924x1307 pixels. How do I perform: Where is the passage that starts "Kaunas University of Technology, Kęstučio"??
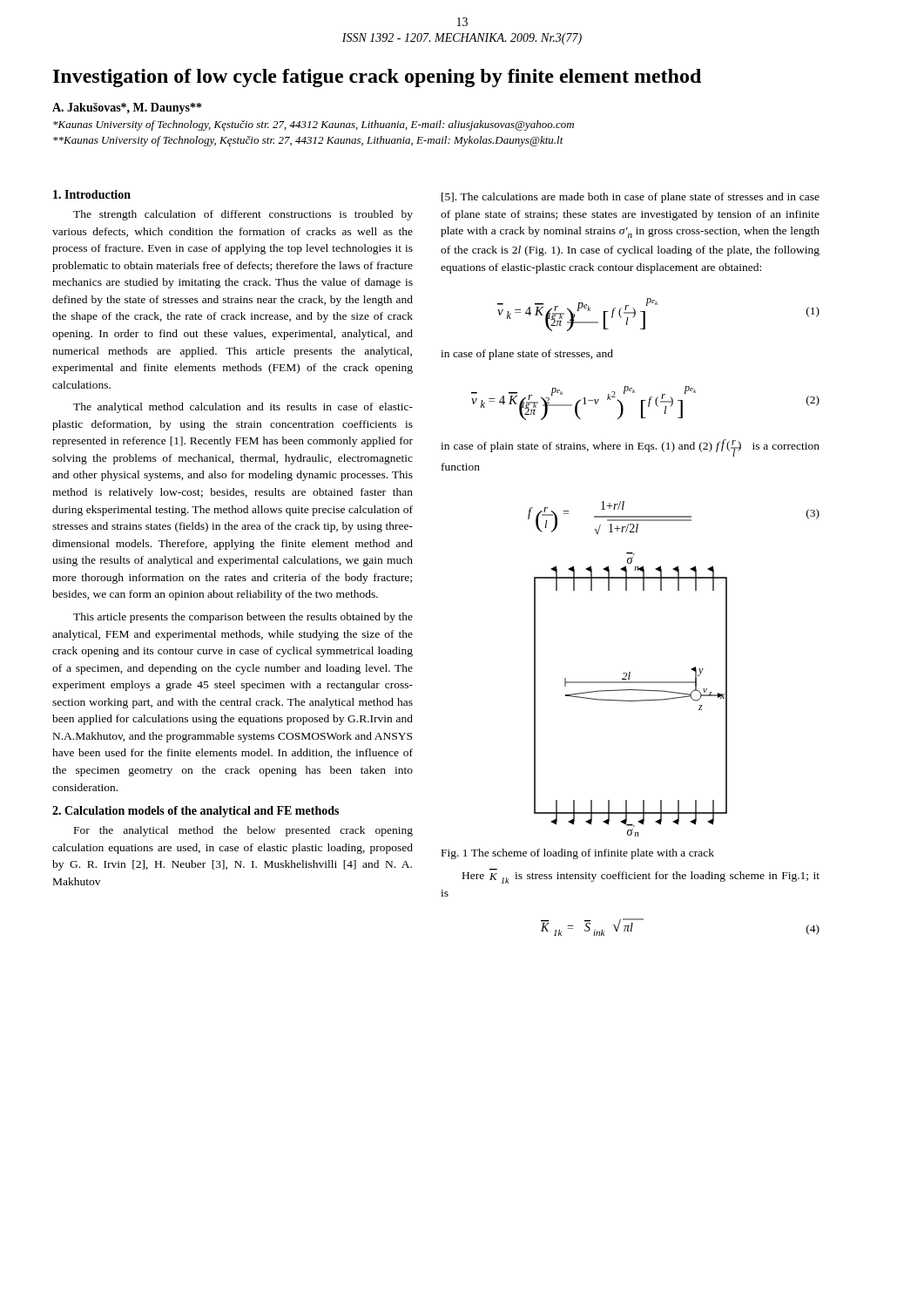[313, 132]
